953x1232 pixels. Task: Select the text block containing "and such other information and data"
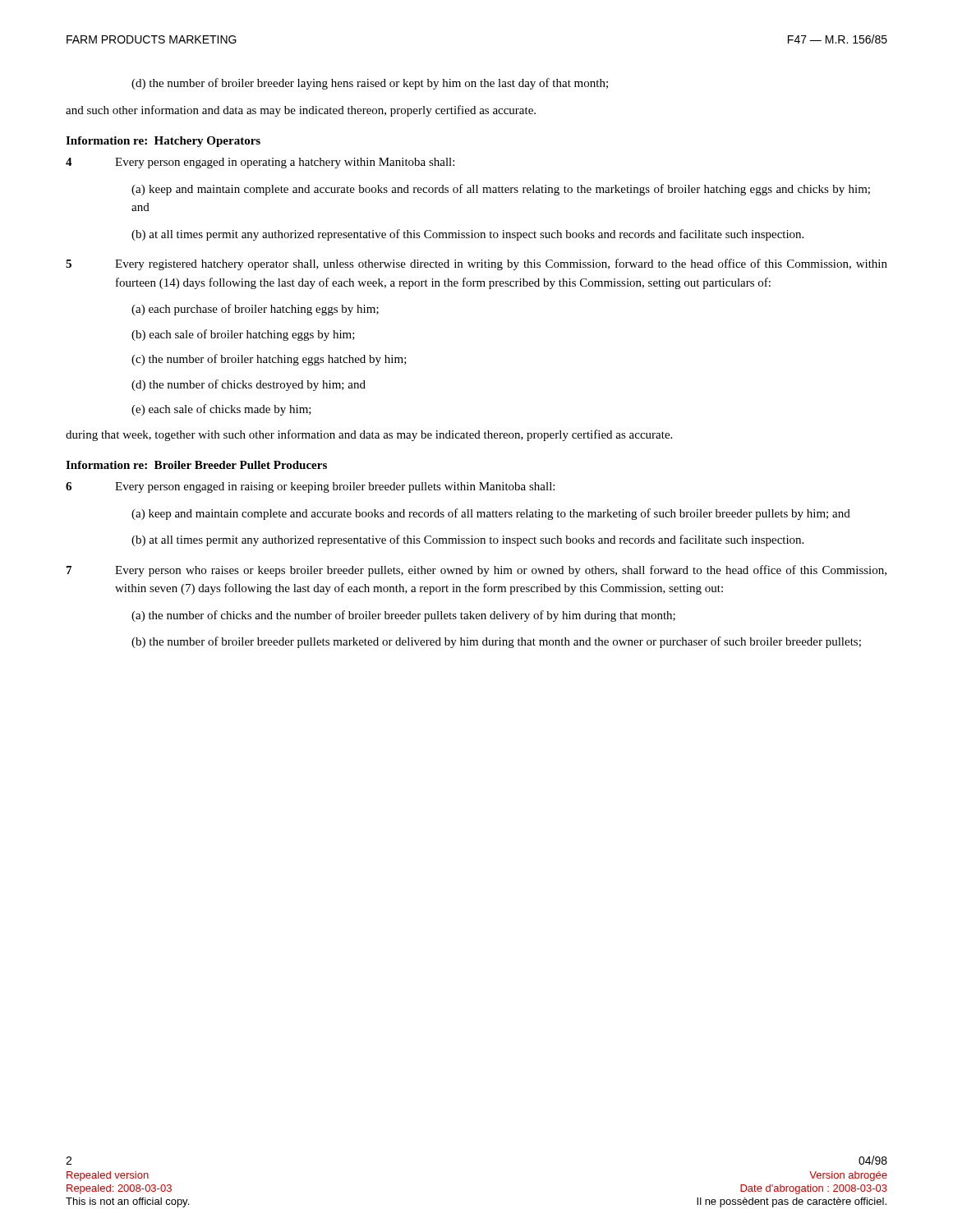point(301,110)
